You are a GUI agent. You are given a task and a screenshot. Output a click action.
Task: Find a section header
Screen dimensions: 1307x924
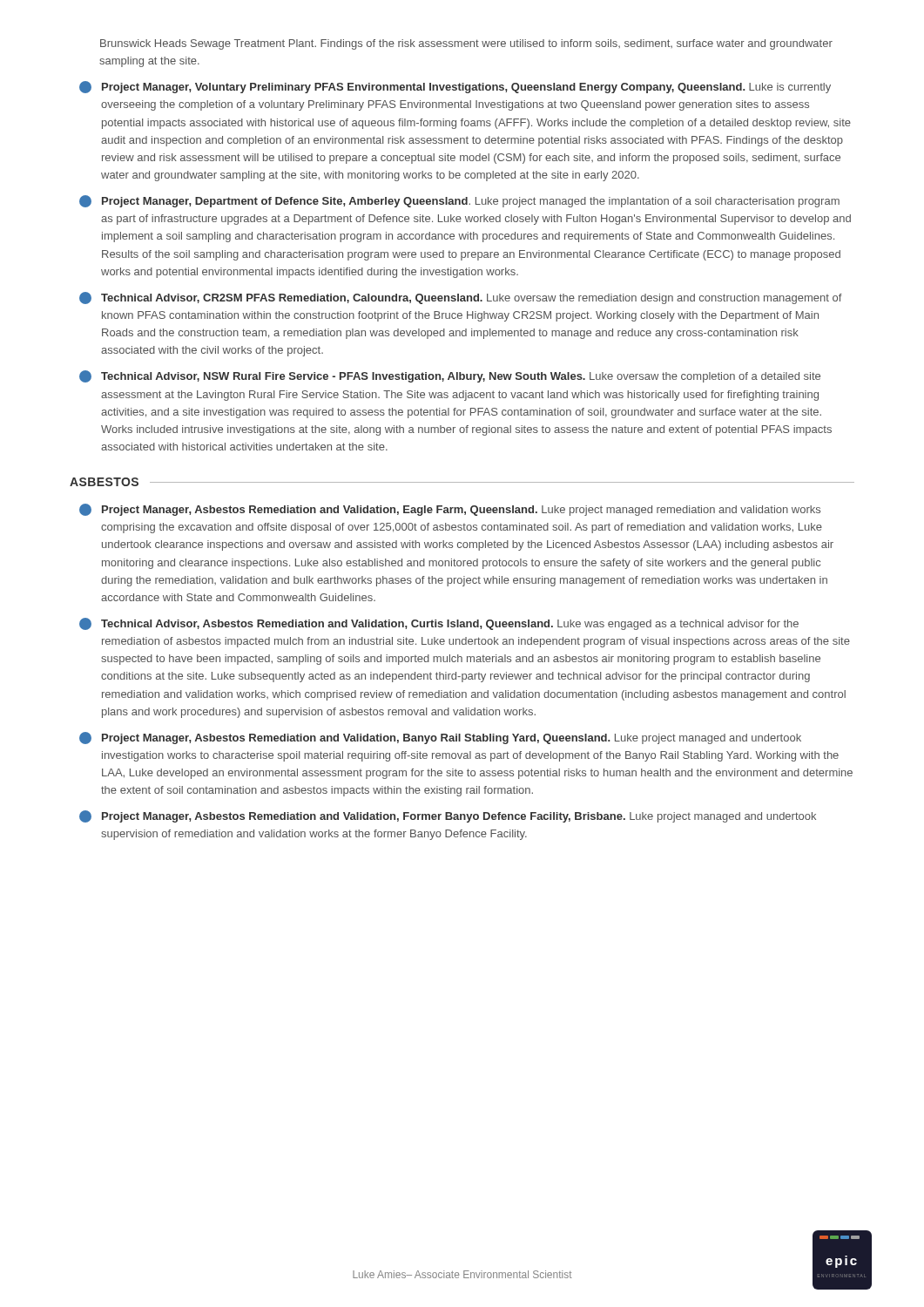462,482
